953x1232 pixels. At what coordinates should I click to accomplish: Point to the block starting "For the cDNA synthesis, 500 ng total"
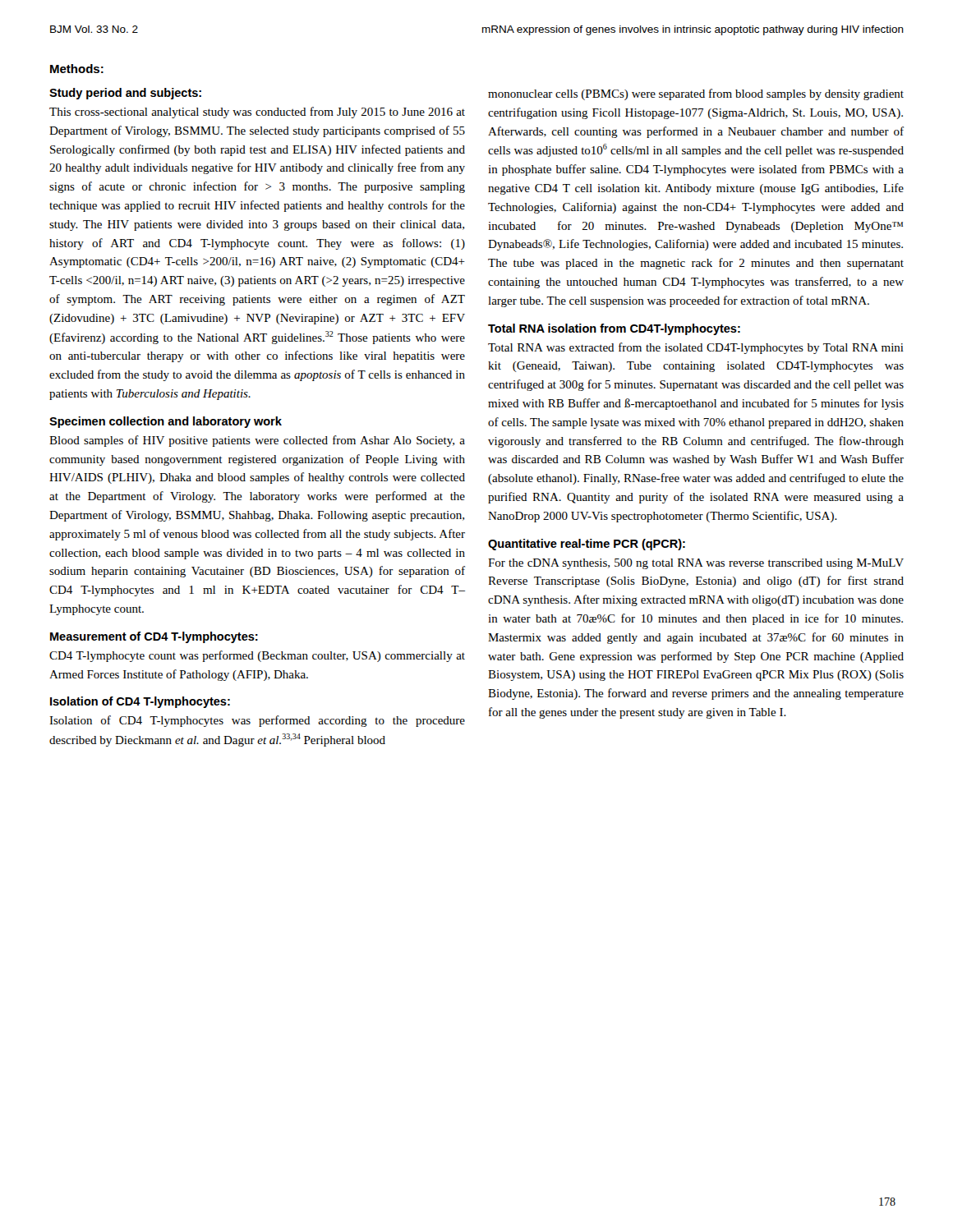(696, 637)
